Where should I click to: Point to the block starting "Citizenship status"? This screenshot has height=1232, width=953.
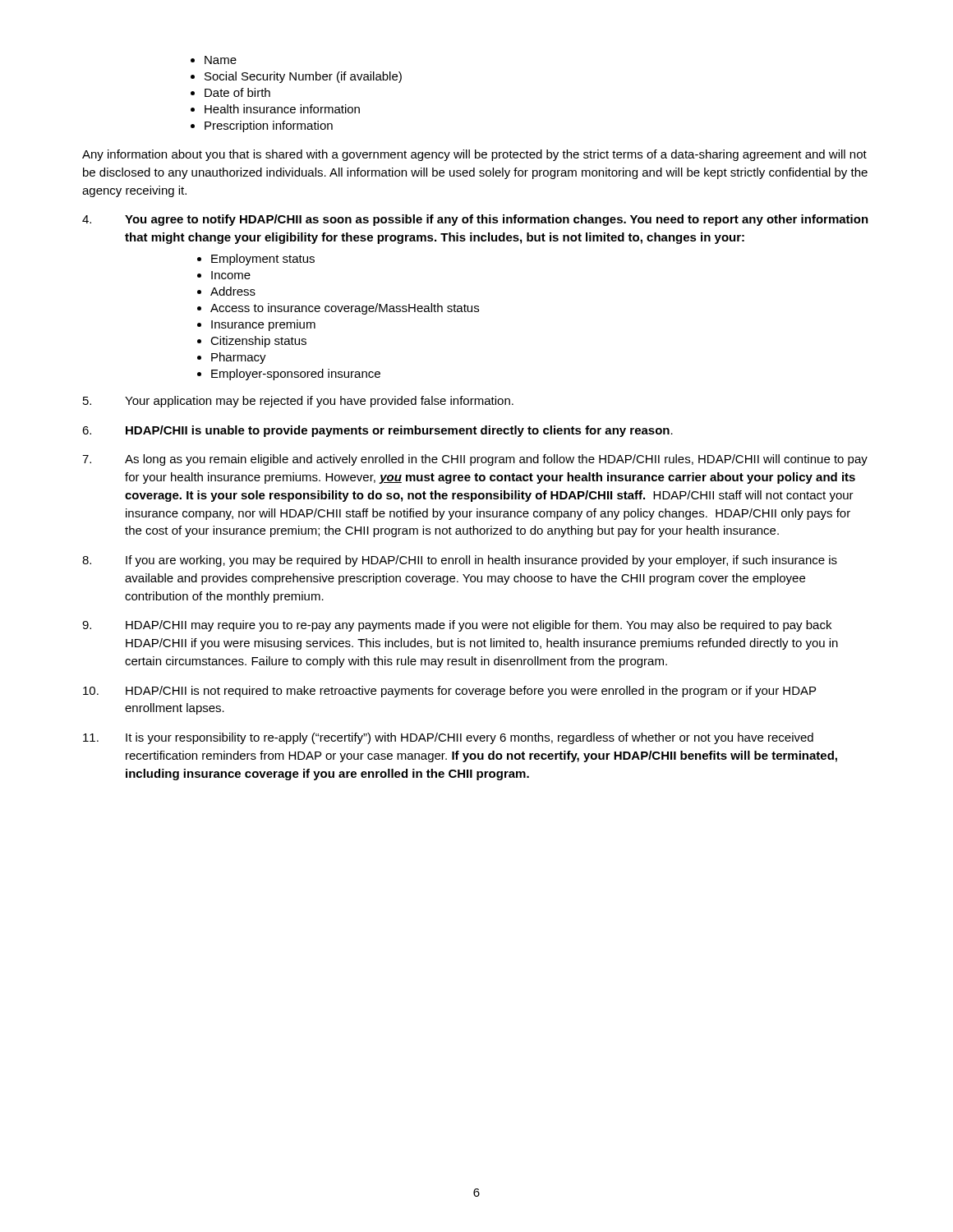(252, 342)
